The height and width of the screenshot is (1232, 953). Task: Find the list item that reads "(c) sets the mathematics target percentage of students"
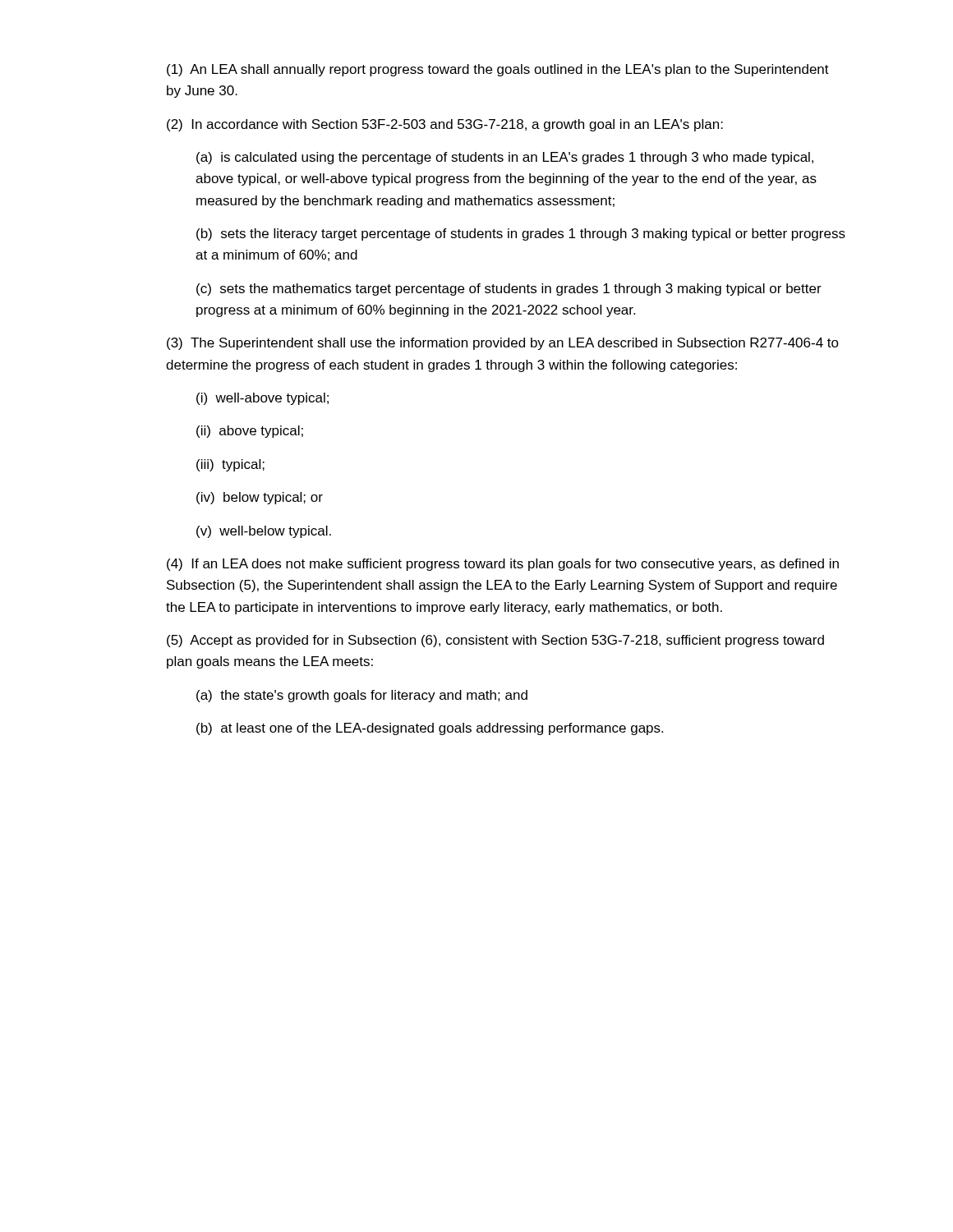521,300
